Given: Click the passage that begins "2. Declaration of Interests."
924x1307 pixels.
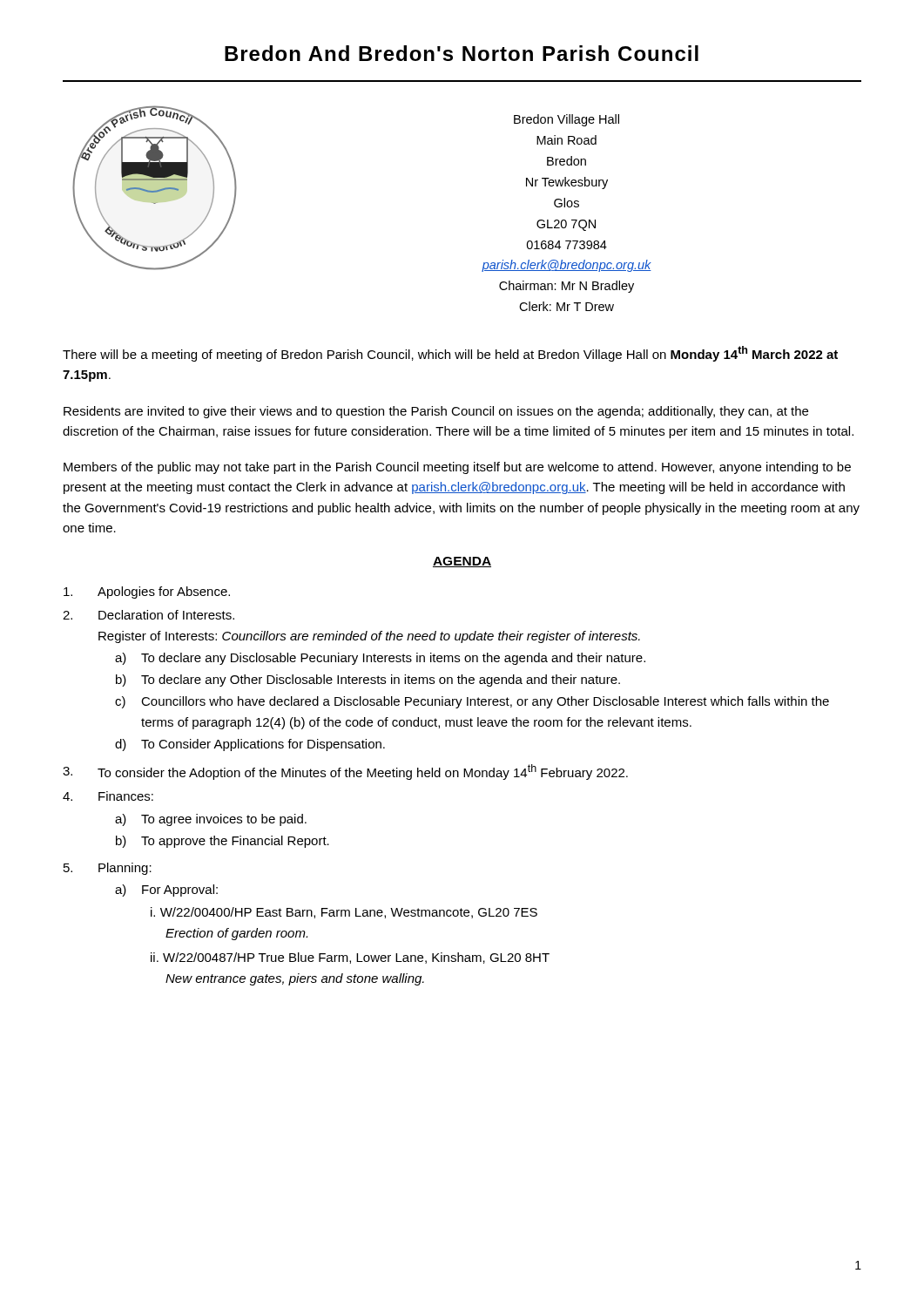Looking at the screenshot, I should [x=462, y=680].
